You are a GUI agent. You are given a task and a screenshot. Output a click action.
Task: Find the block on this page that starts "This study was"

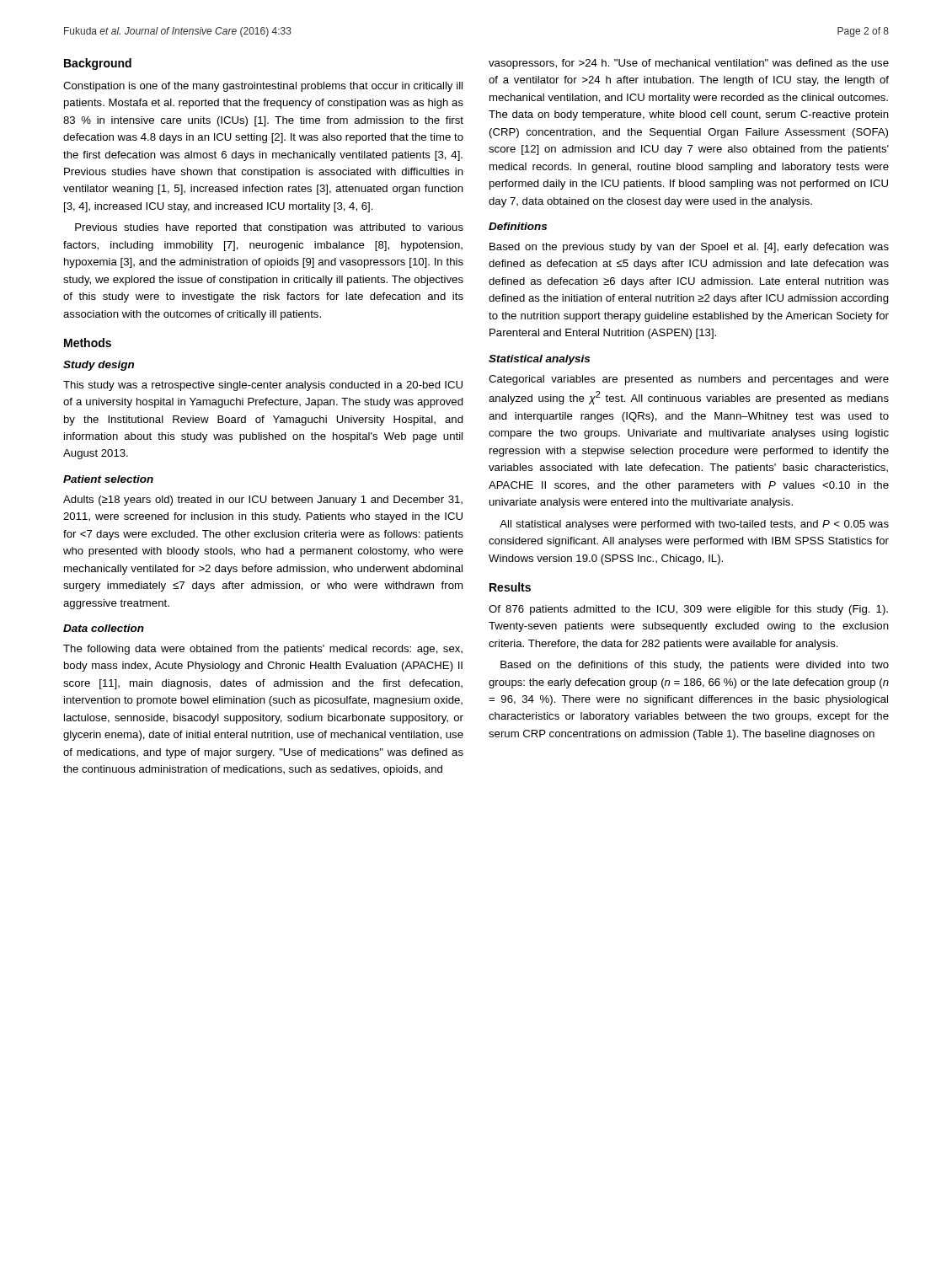[263, 419]
